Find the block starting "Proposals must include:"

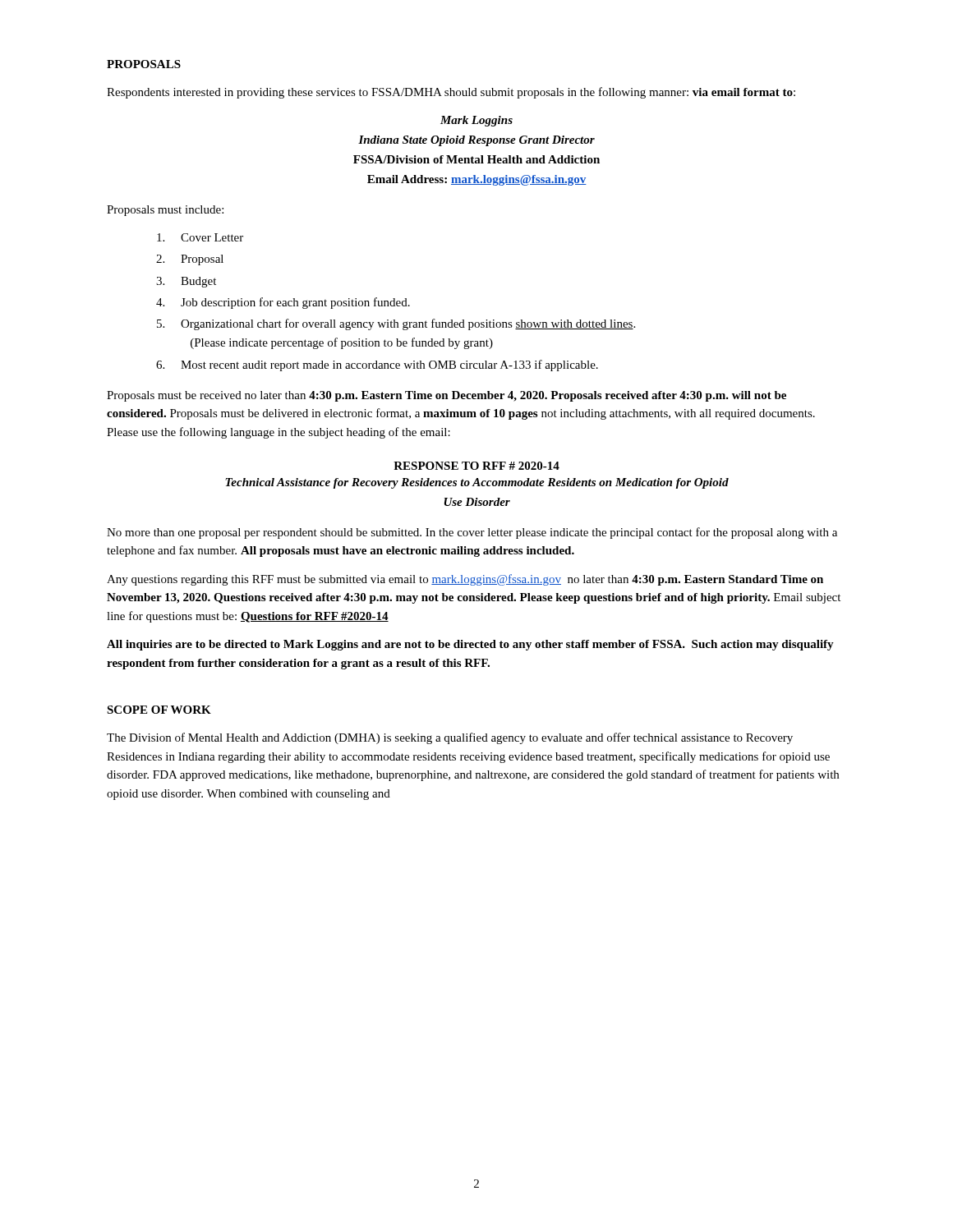[166, 209]
